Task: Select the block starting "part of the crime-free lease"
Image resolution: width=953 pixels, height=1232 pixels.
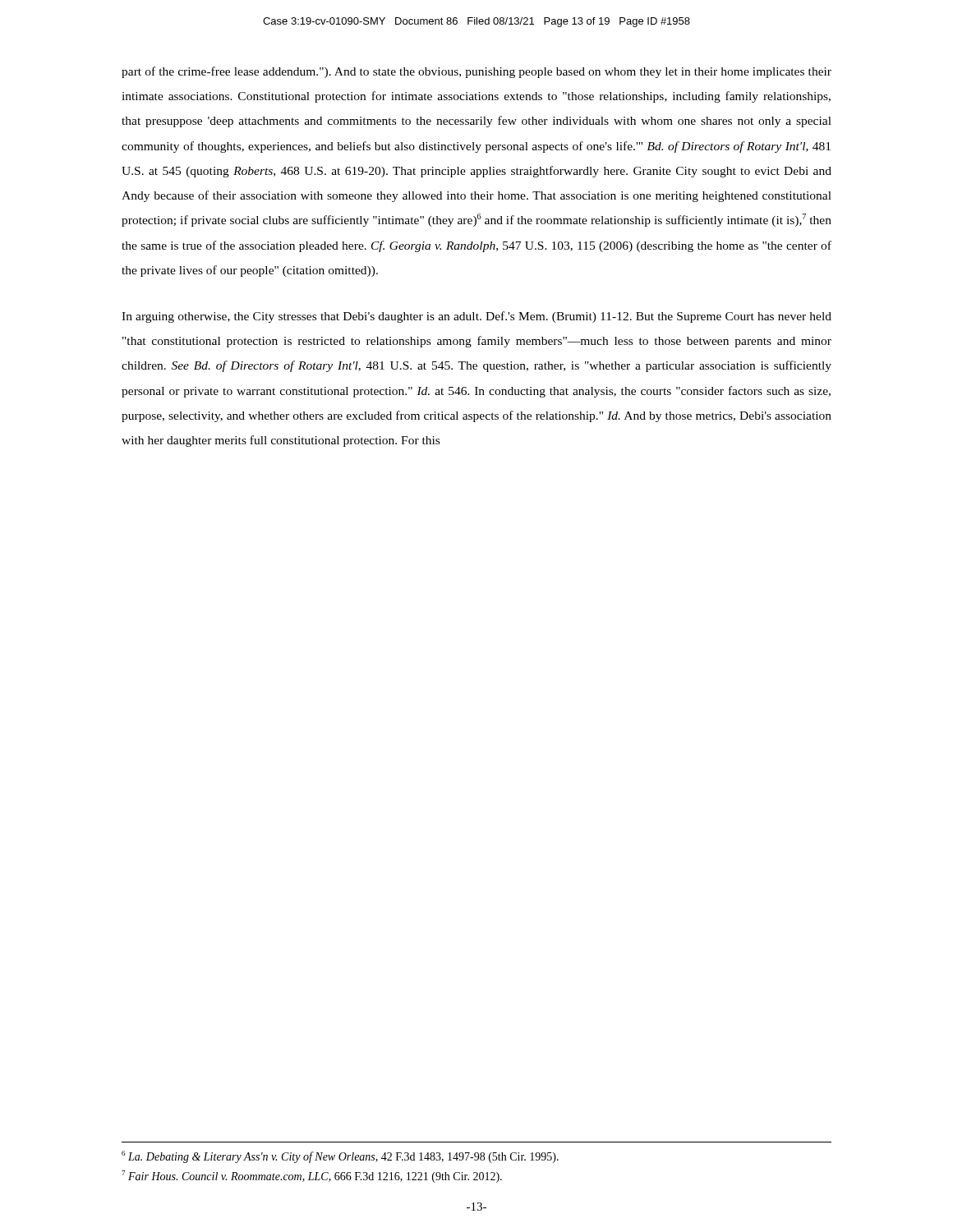Action: point(476,171)
